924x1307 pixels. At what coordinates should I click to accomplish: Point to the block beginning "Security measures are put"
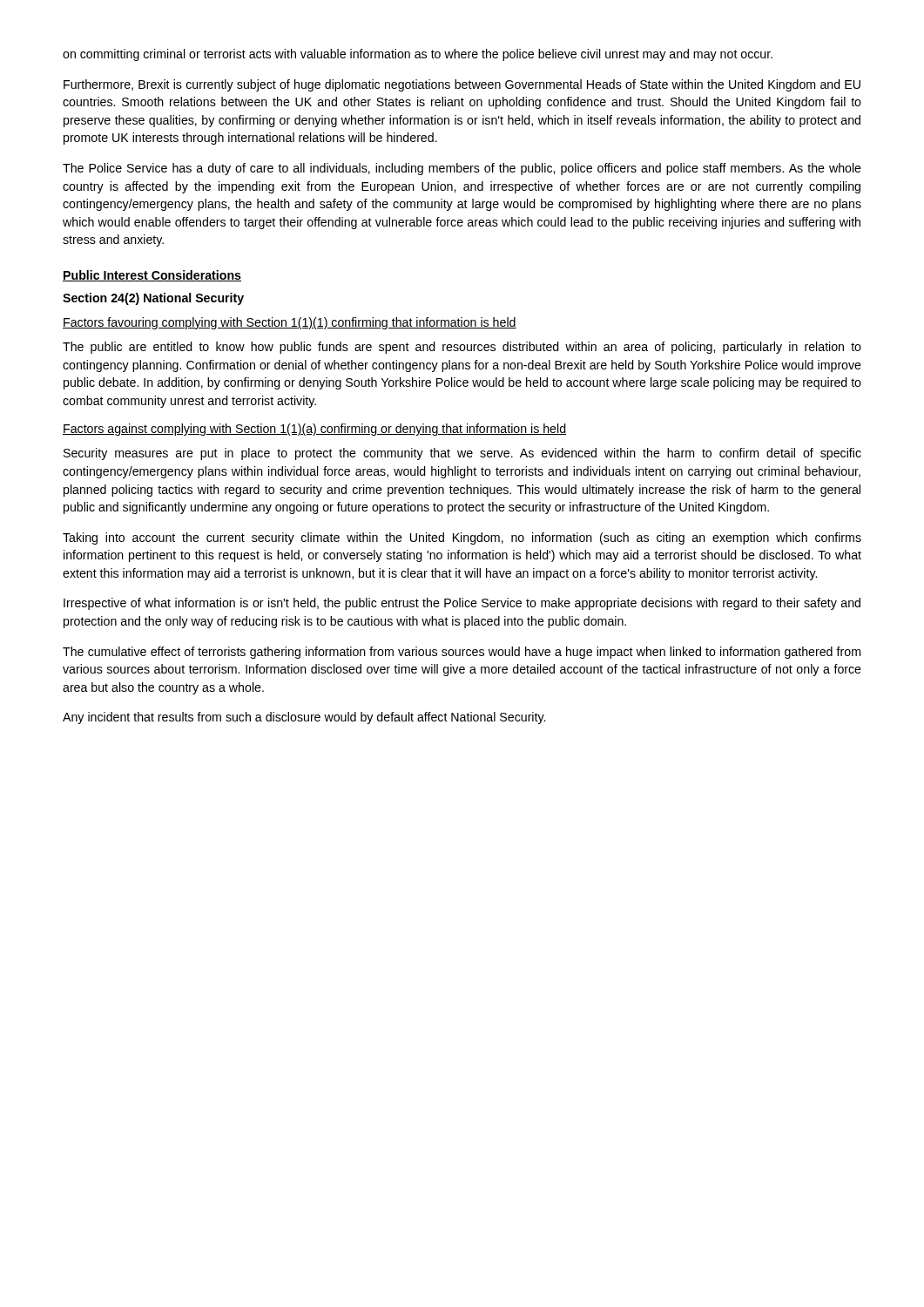click(462, 480)
